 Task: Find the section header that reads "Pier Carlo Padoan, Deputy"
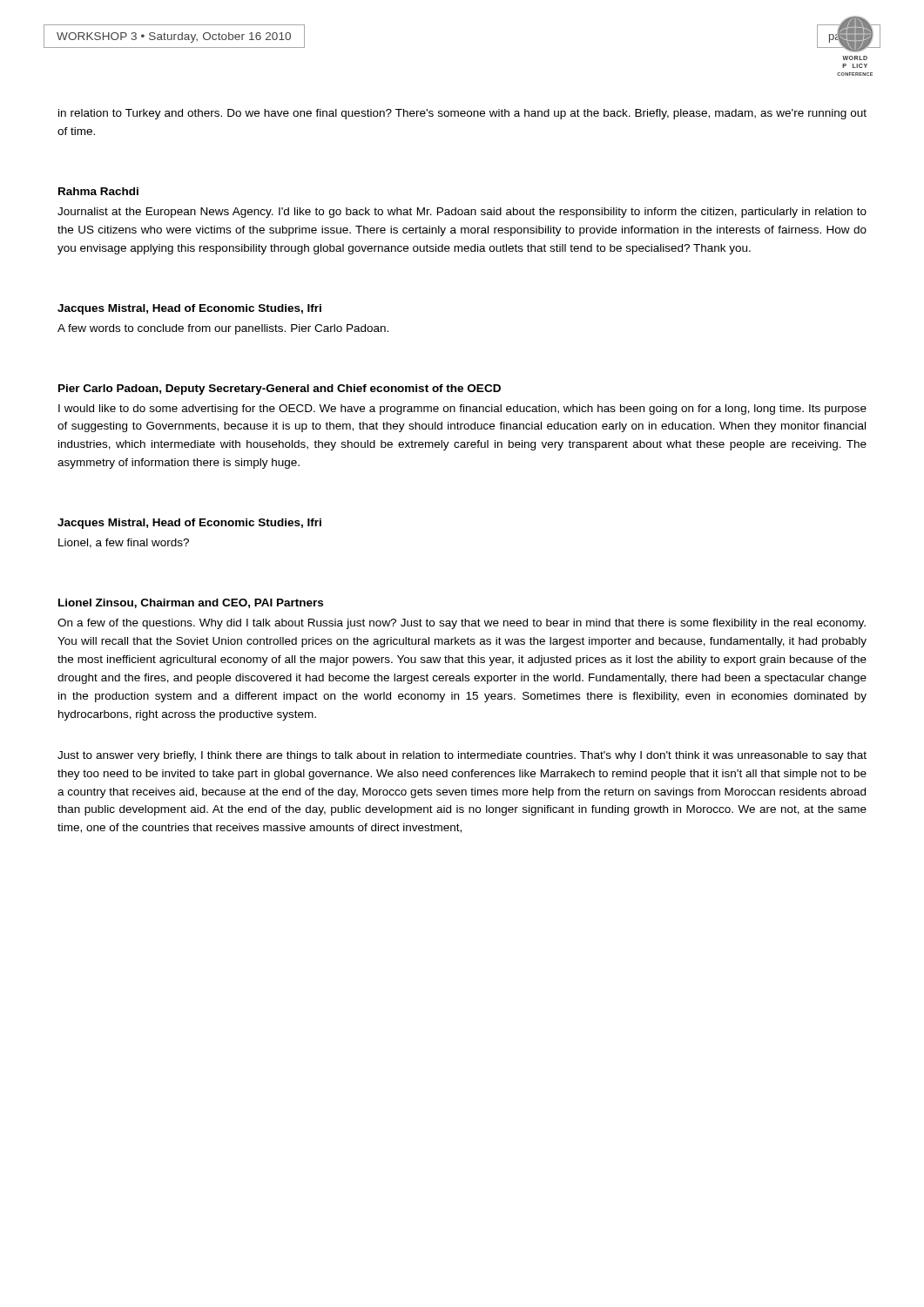click(279, 388)
